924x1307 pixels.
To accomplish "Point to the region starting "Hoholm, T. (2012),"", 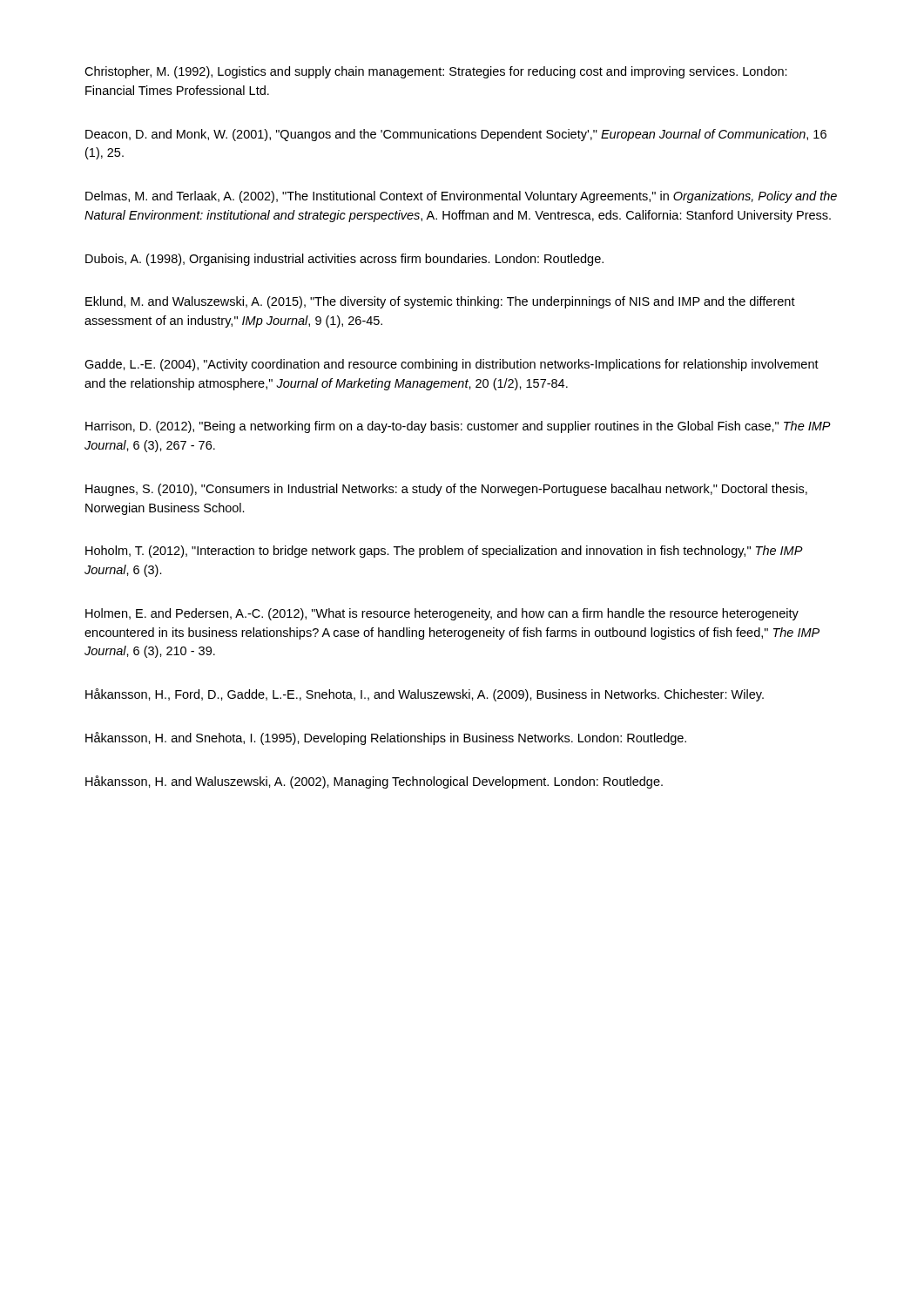I will click(x=443, y=560).
